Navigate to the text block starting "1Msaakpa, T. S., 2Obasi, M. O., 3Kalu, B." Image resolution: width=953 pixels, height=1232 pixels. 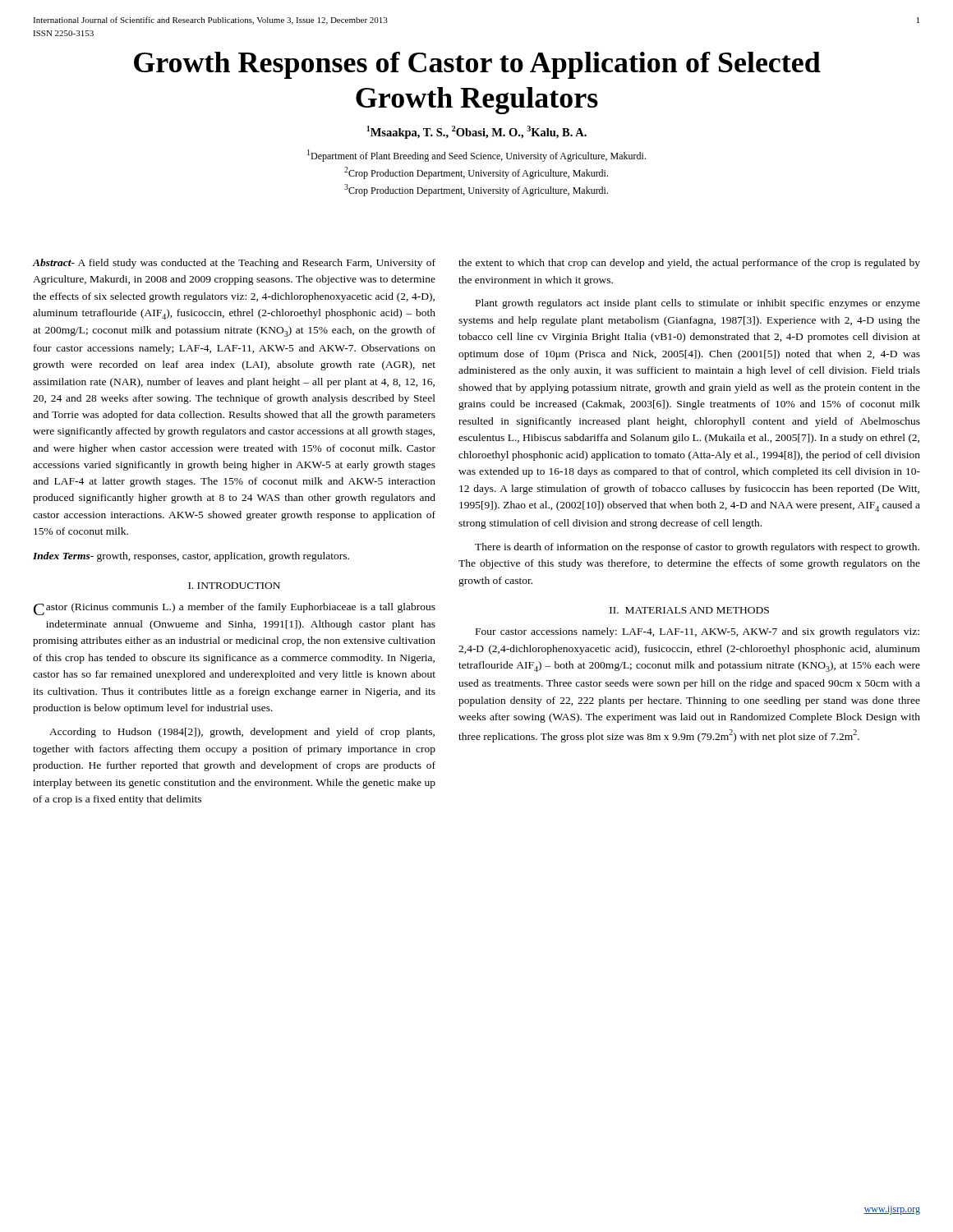476,132
